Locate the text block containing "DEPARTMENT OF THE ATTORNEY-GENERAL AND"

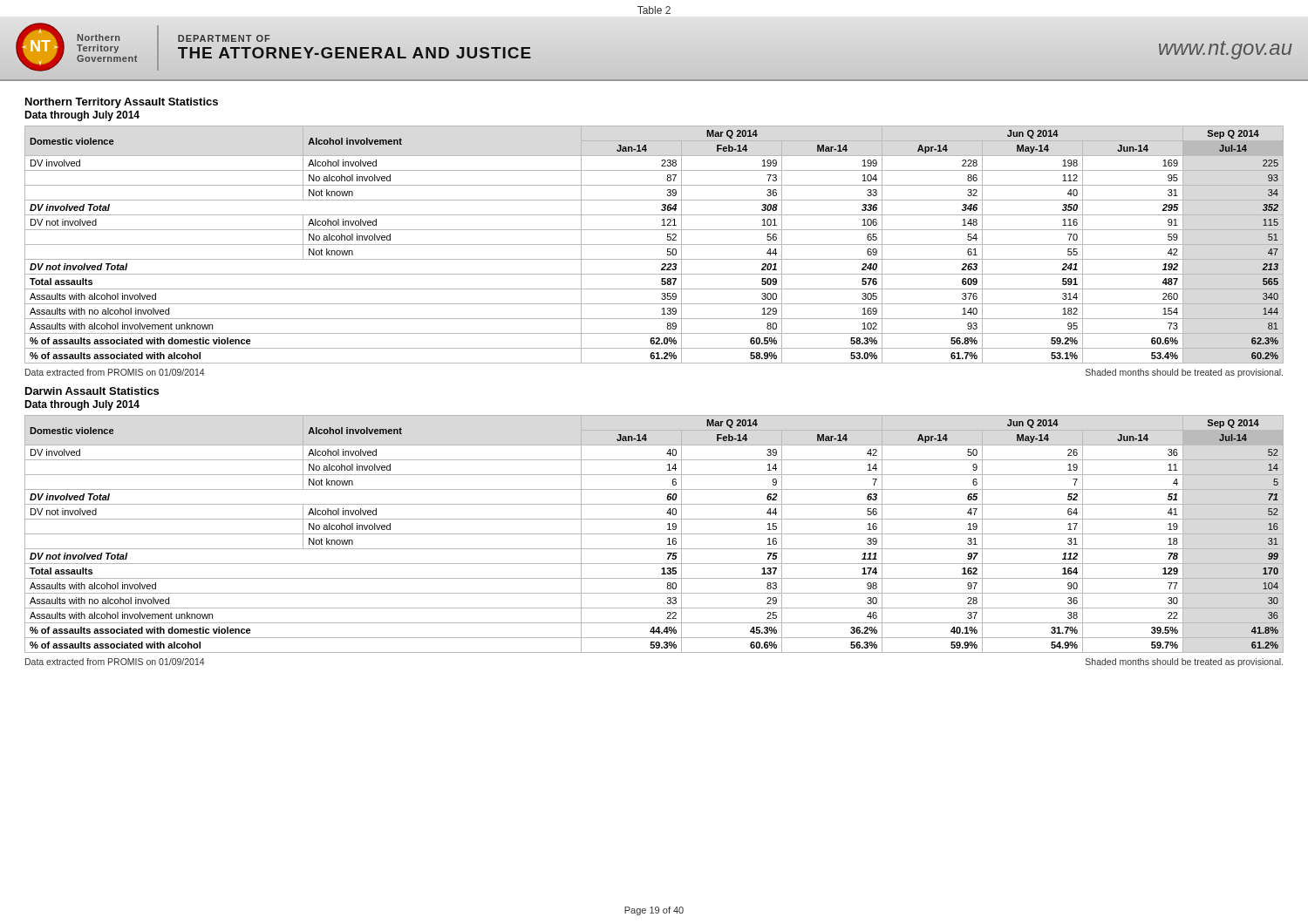(x=355, y=48)
